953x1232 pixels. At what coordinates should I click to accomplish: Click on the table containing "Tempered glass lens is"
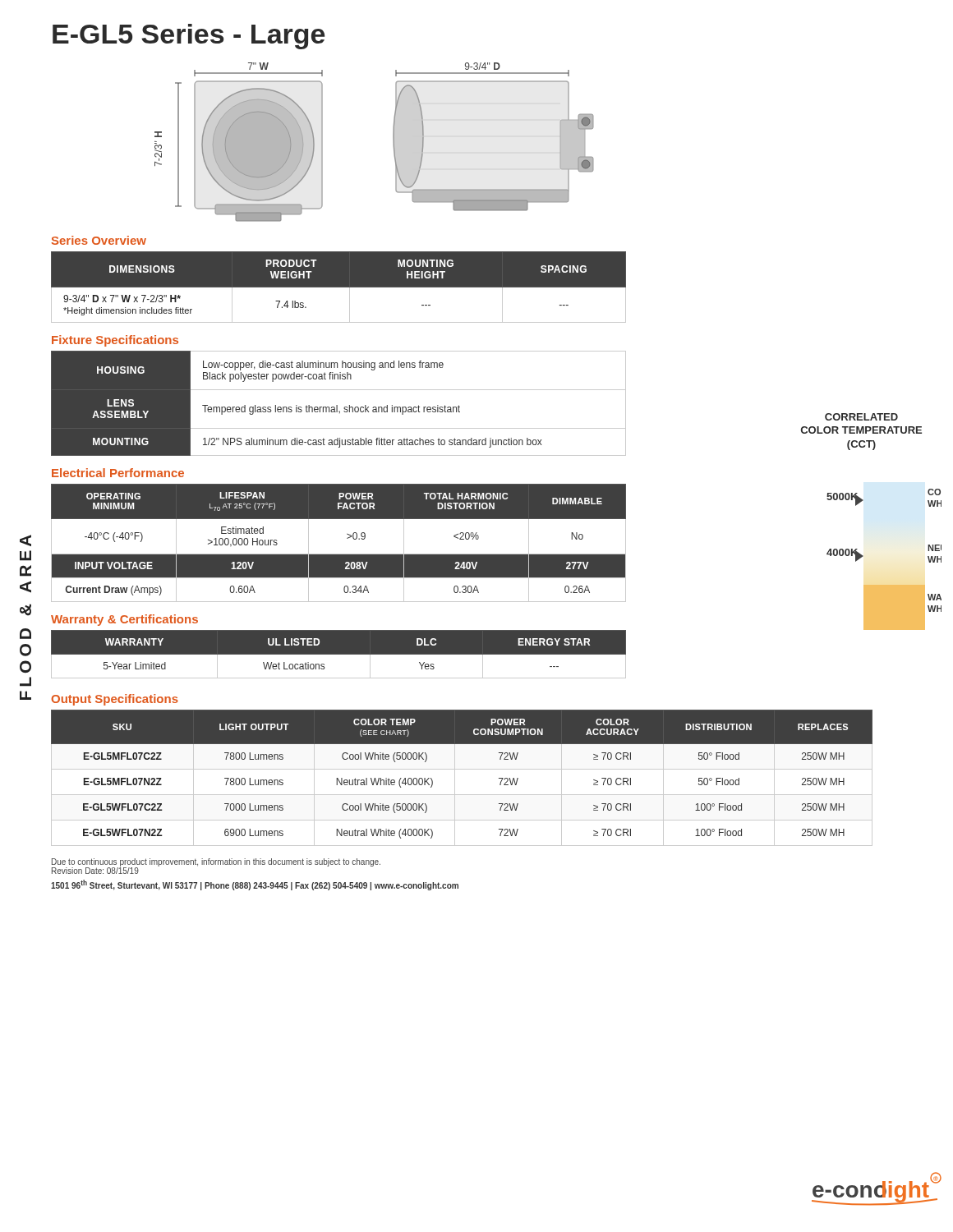tap(502, 403)
